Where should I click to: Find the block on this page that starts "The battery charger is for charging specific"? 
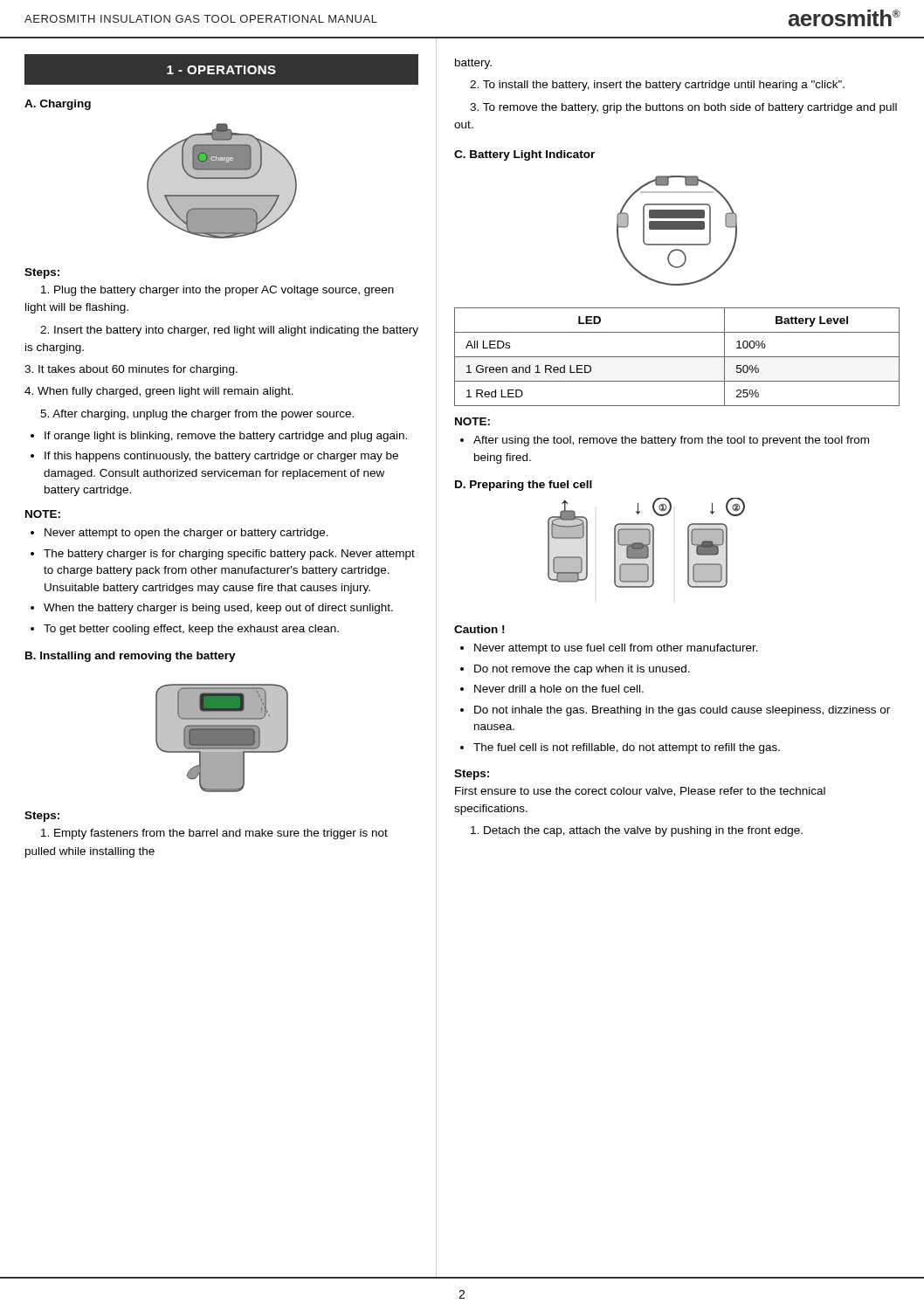click(x=229, y=570)
